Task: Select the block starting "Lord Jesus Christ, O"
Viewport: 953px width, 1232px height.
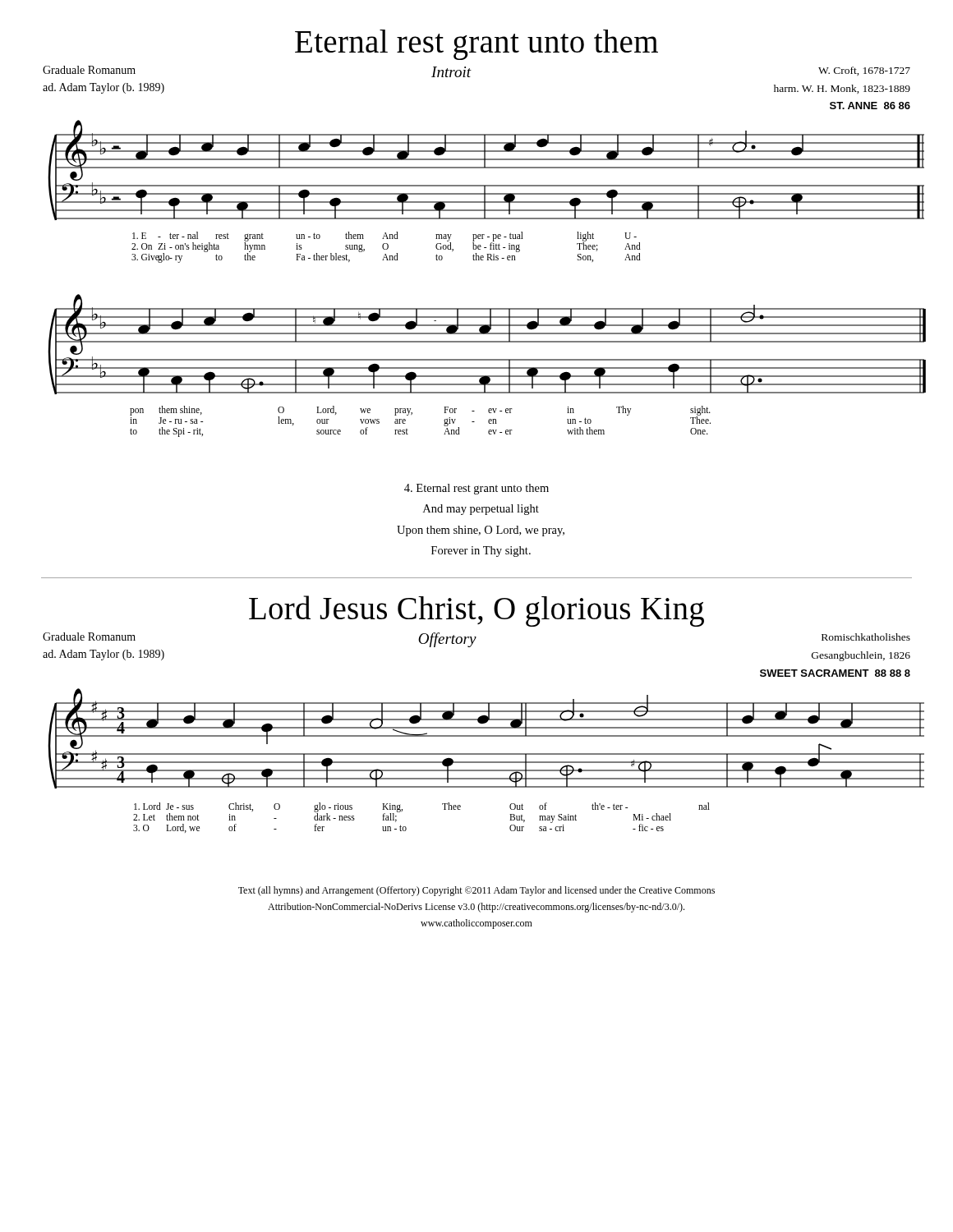Action: coord(476,609)
